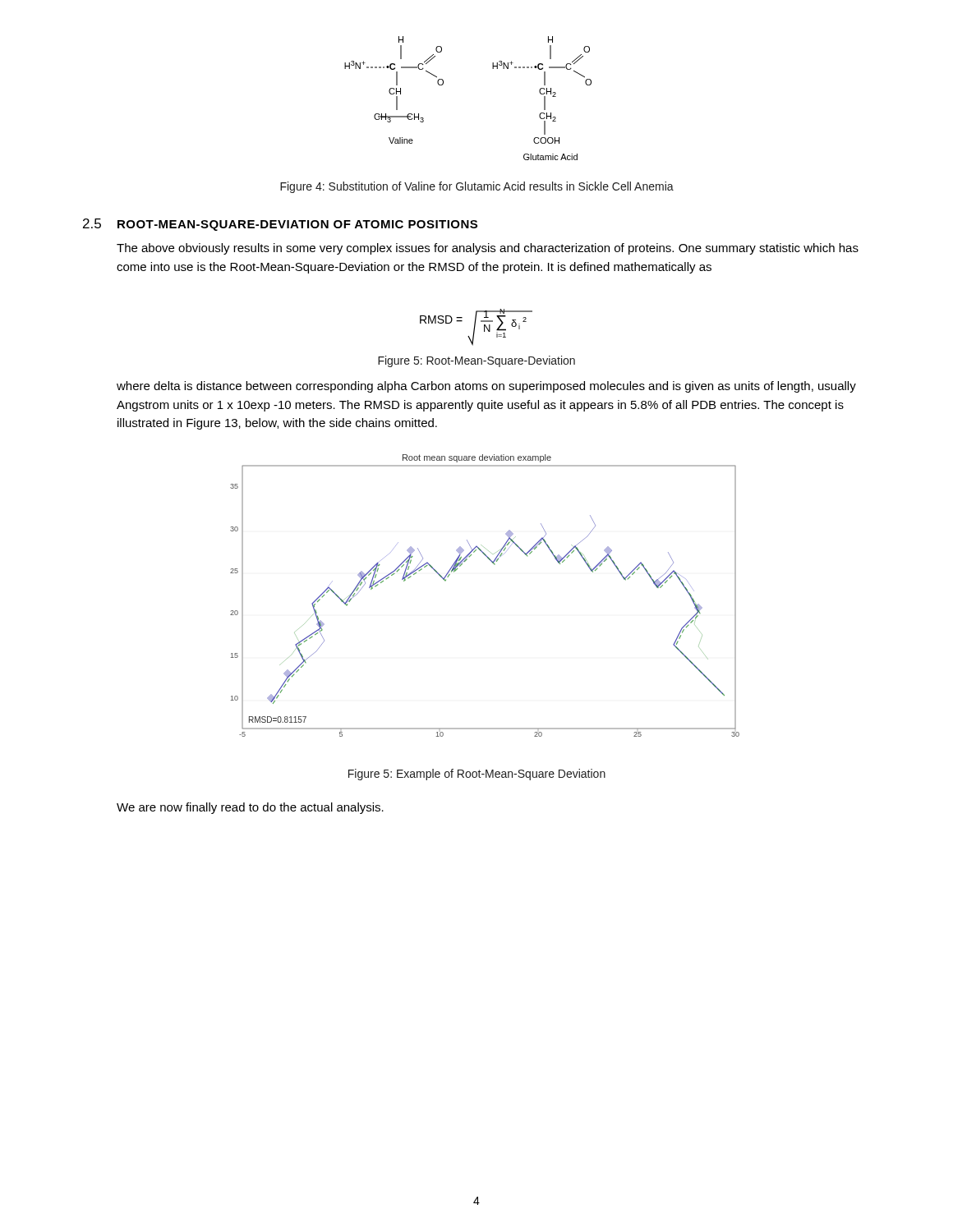
Task: Point to the section header beginning "2.5 ROOT‑MEAN‑SQUARE‑DEVIATION OF"
Action: (x=280, y=224)
